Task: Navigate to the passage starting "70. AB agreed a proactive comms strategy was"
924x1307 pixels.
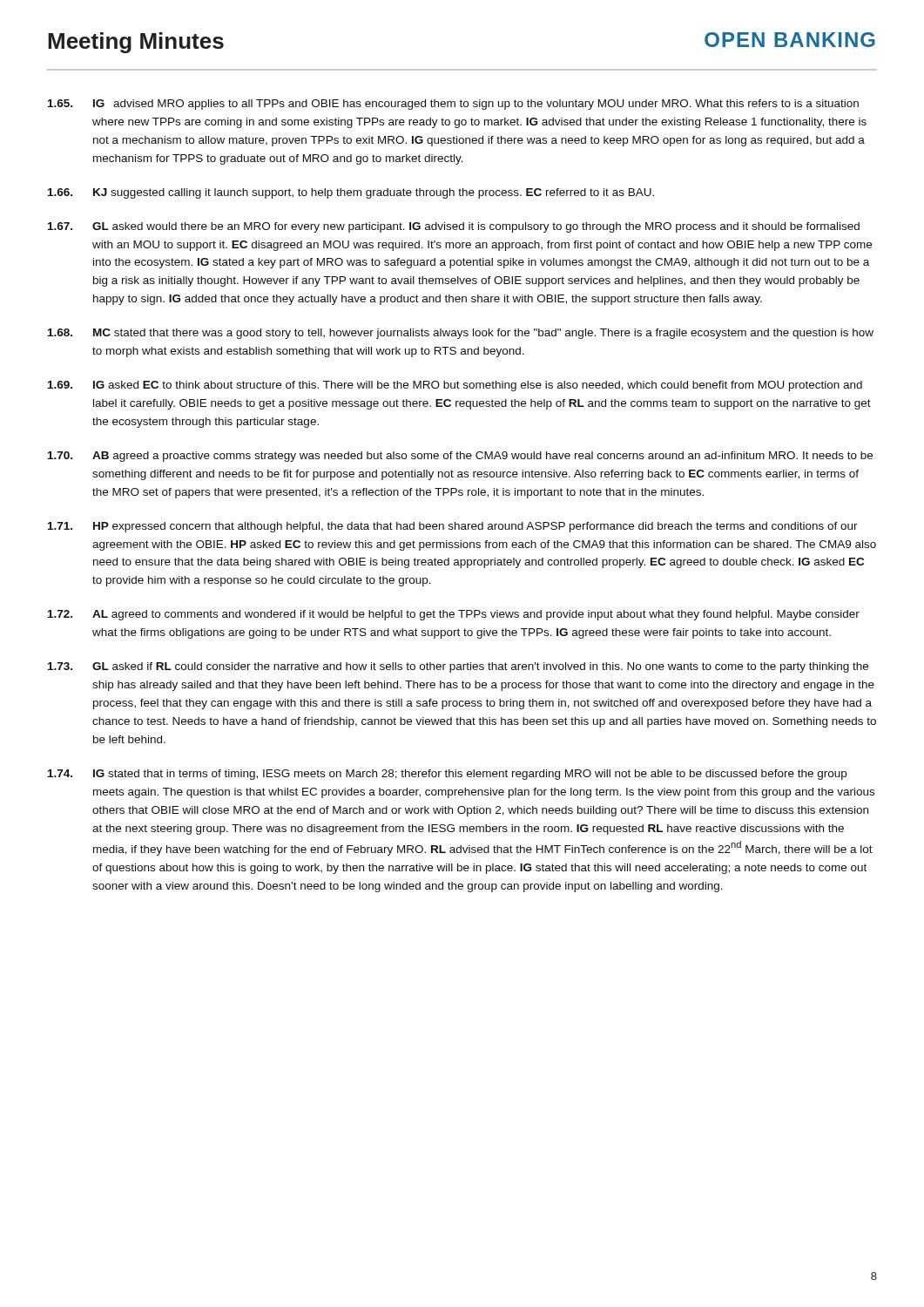Action: pos(462,474)
